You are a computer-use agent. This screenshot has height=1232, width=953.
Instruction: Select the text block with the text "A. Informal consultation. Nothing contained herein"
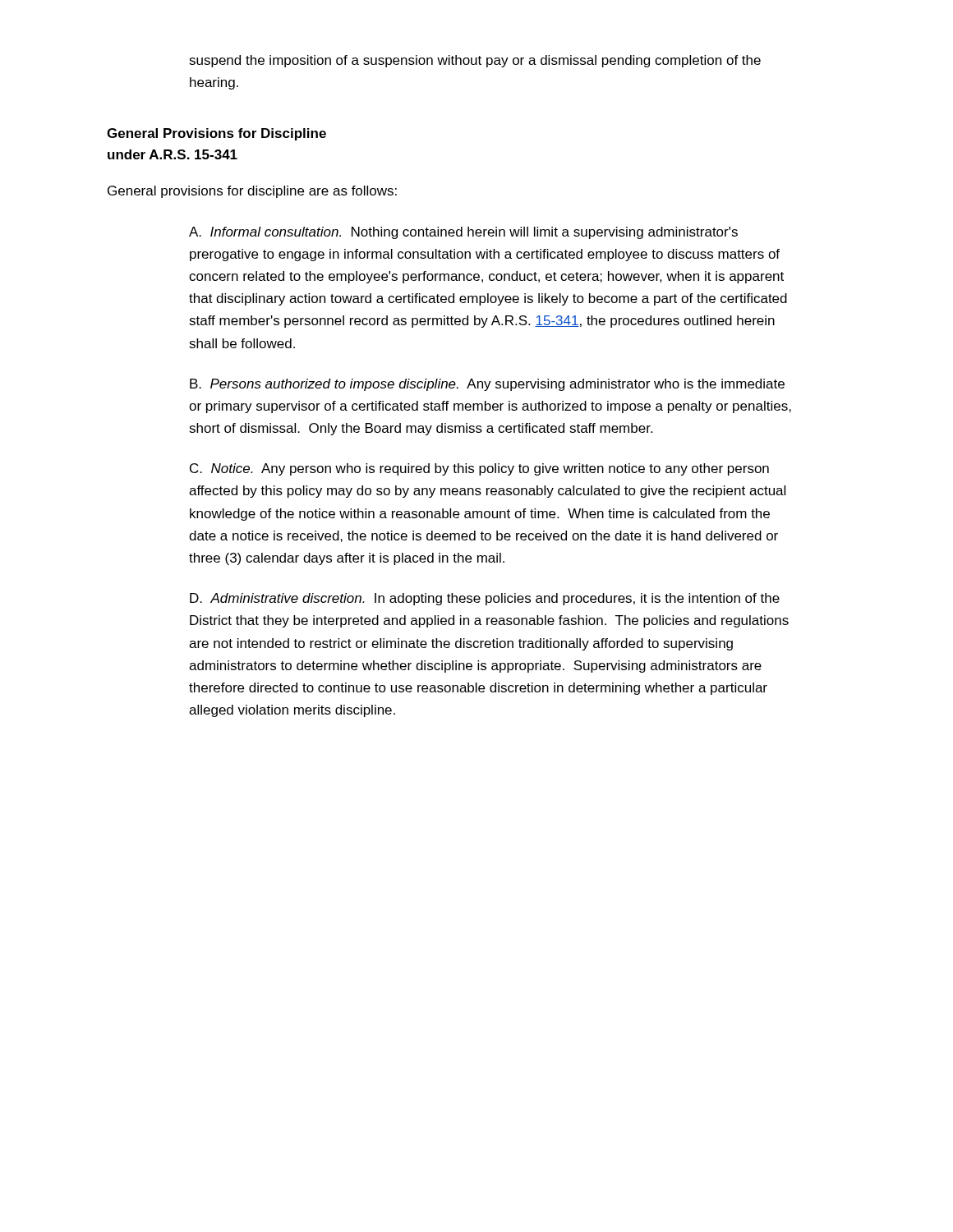click(488, 287)
